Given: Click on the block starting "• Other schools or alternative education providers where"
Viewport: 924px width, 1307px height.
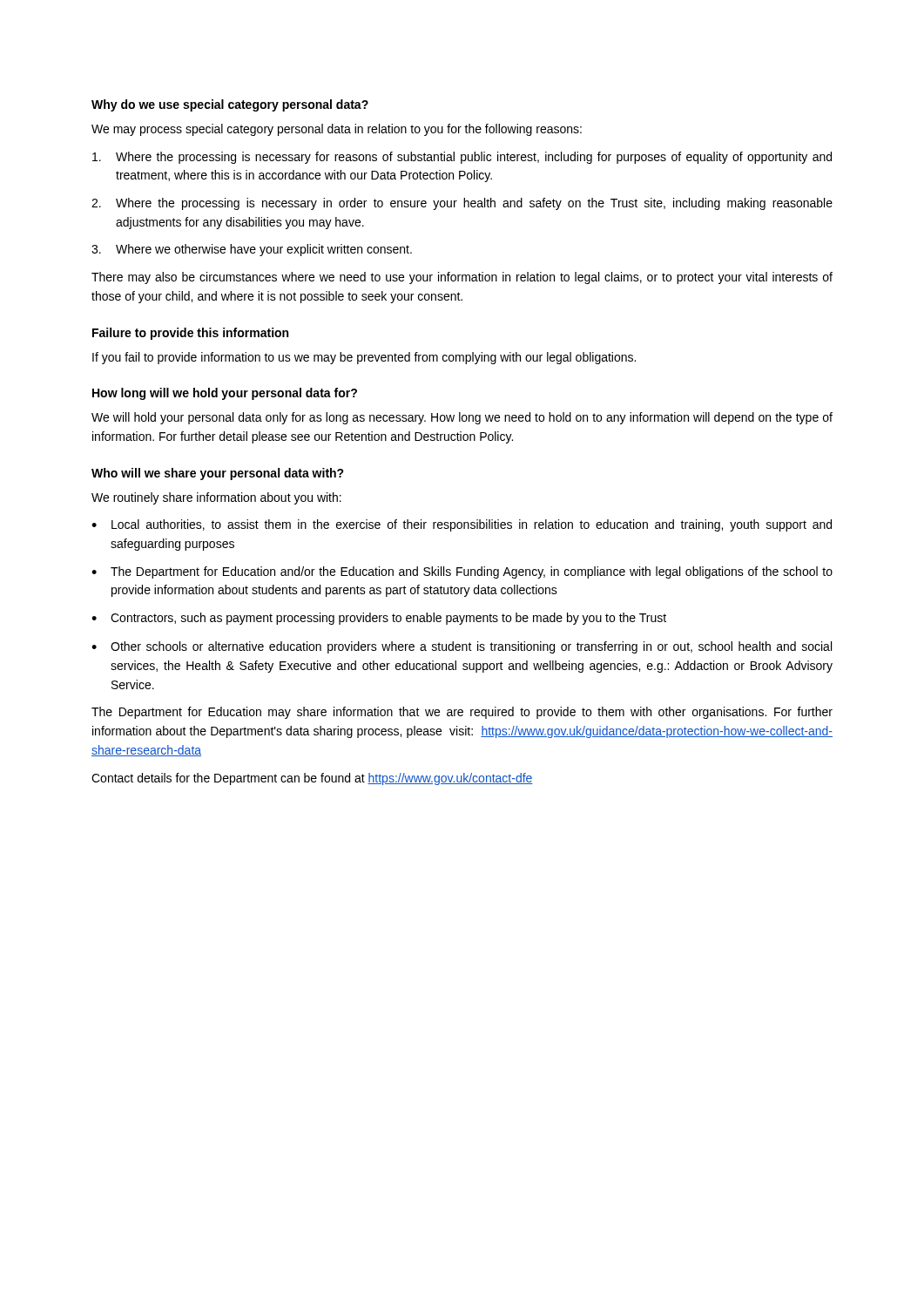Looking at the screenshot, I should pos(462,667).
